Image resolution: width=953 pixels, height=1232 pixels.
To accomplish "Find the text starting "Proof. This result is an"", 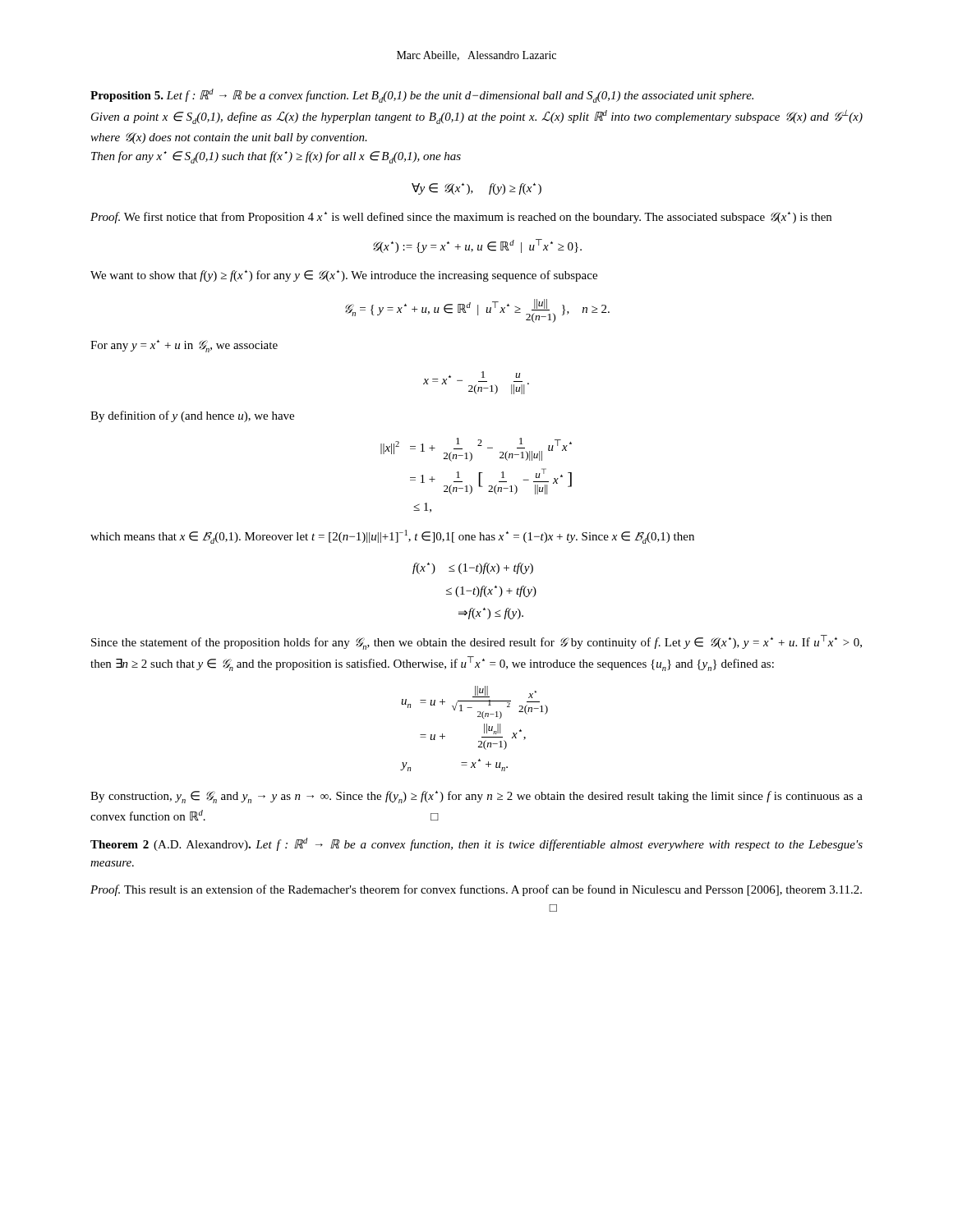I will coord(476,899).
